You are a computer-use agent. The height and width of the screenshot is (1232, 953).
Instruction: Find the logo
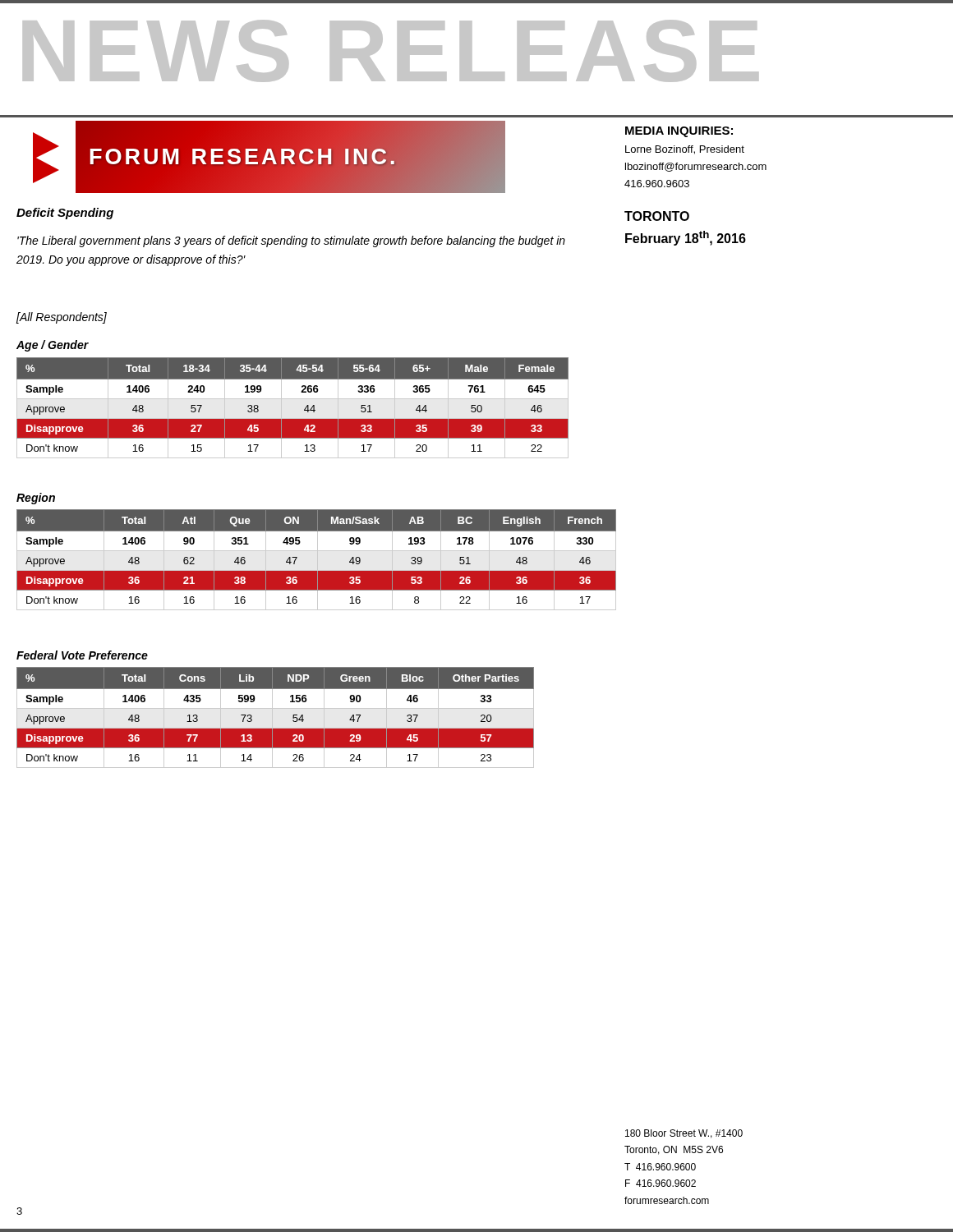(x=261, y=157)
